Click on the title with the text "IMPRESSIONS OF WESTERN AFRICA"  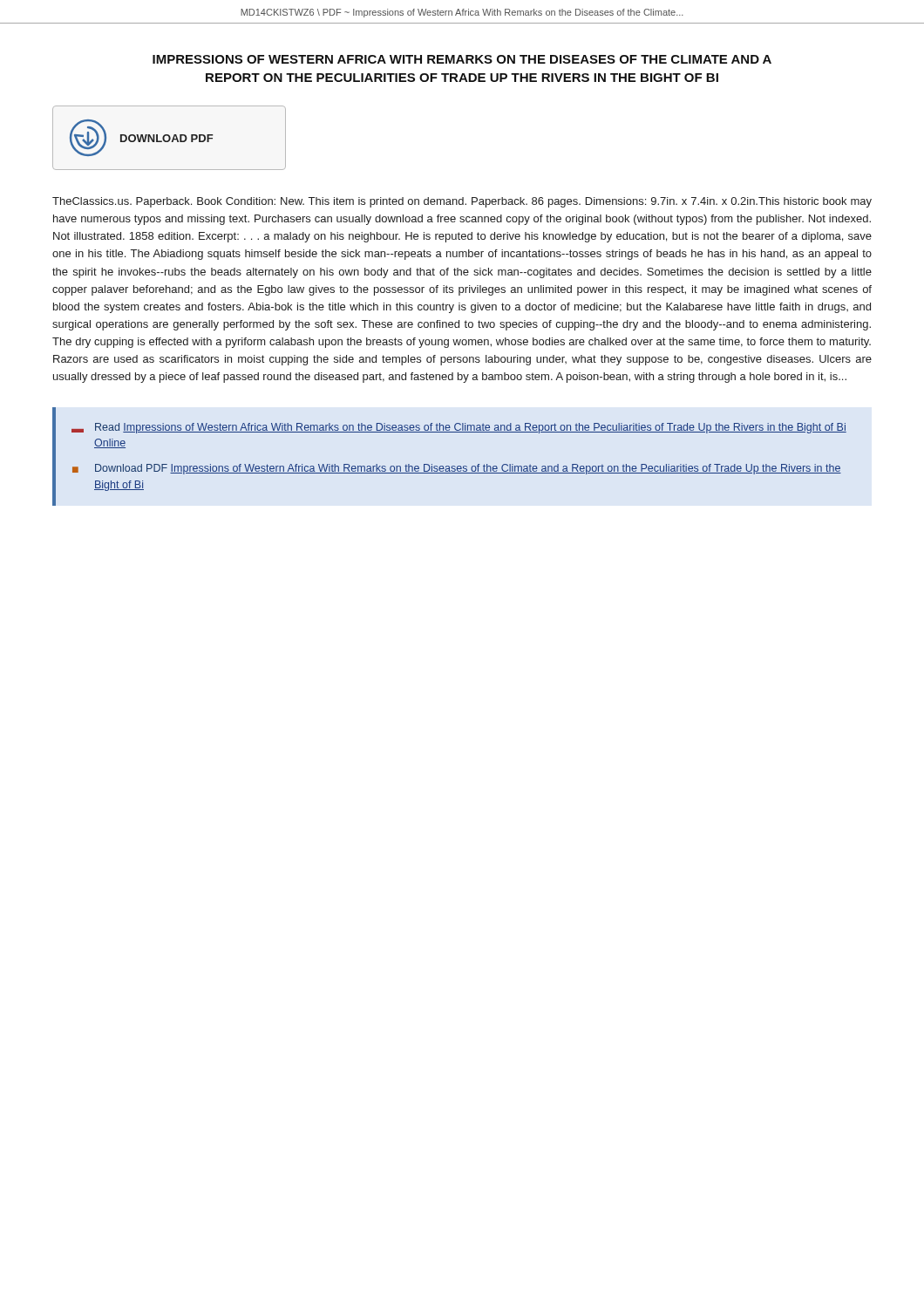point(462,68)
